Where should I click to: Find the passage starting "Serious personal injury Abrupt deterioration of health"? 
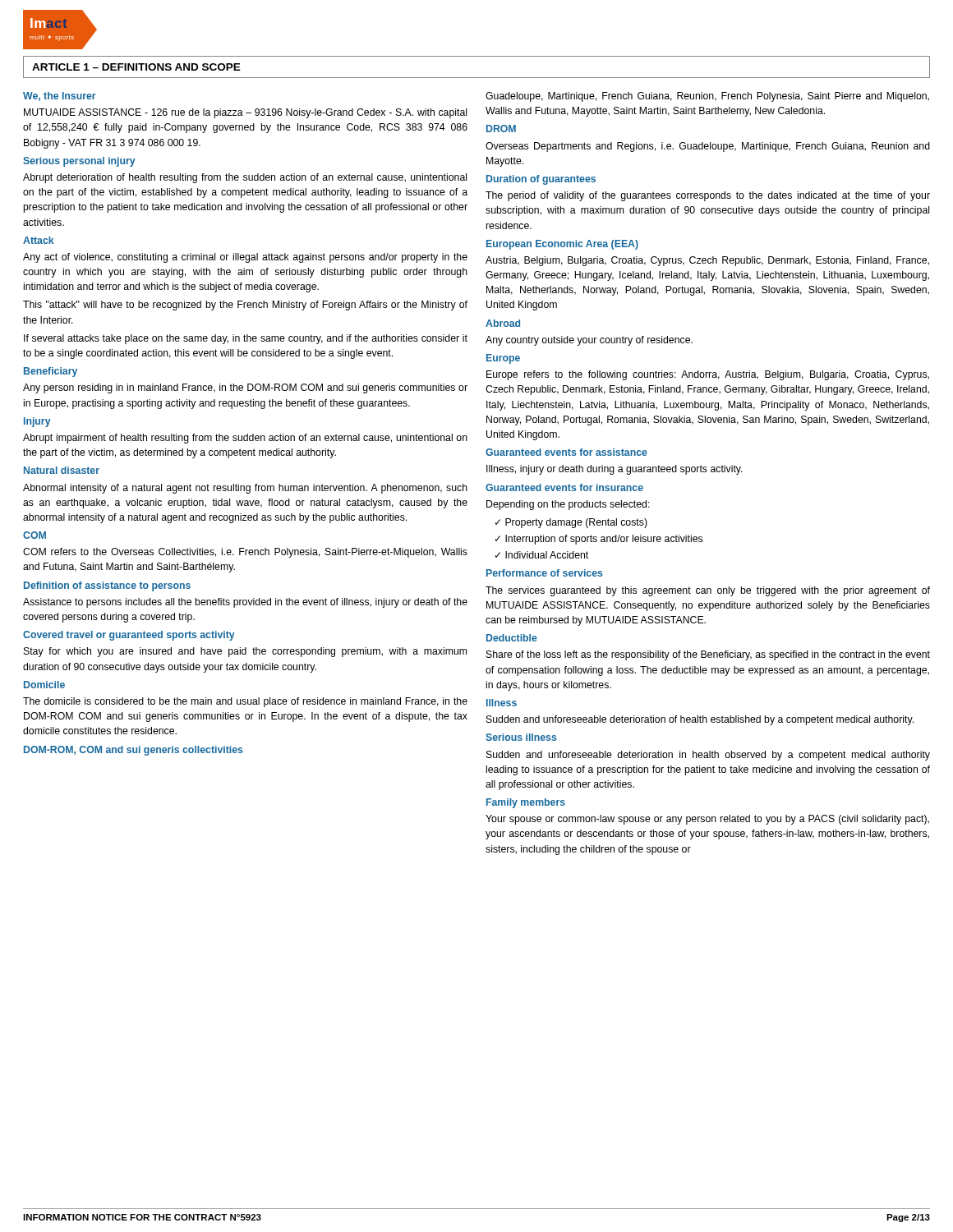245,192
